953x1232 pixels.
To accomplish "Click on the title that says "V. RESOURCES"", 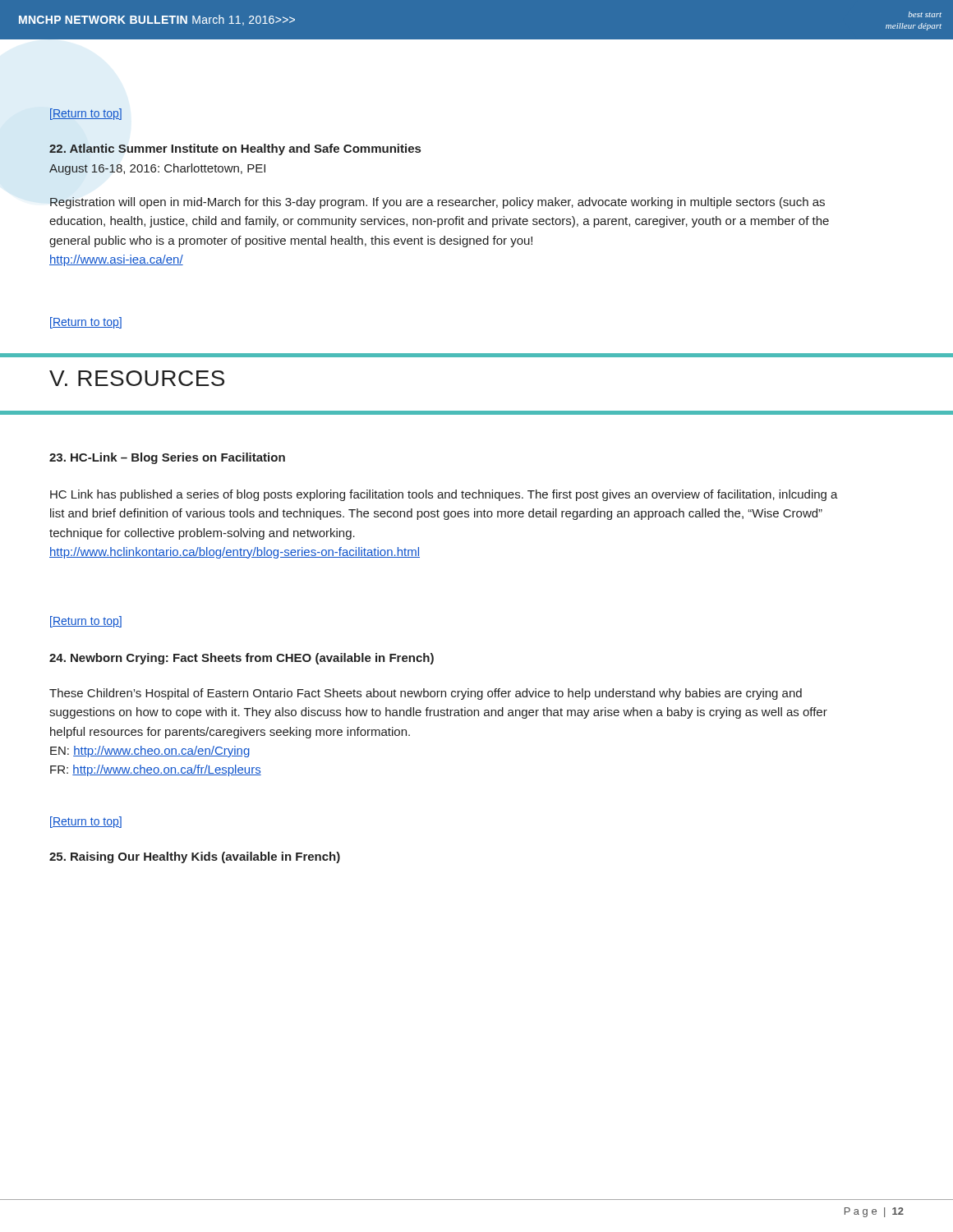I will [x=138, y=378].
